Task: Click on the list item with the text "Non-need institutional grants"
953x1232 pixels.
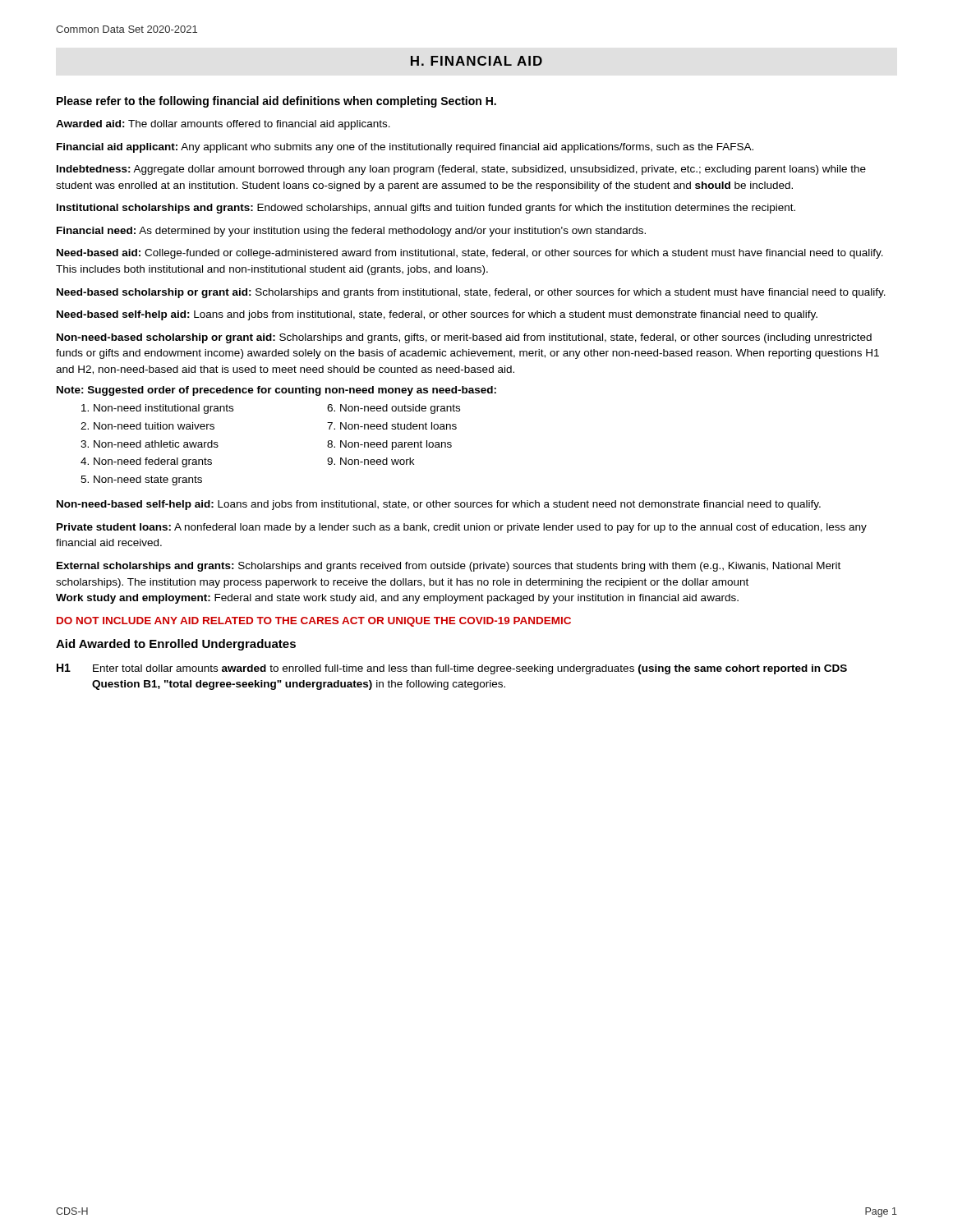Action: (157, 408)
